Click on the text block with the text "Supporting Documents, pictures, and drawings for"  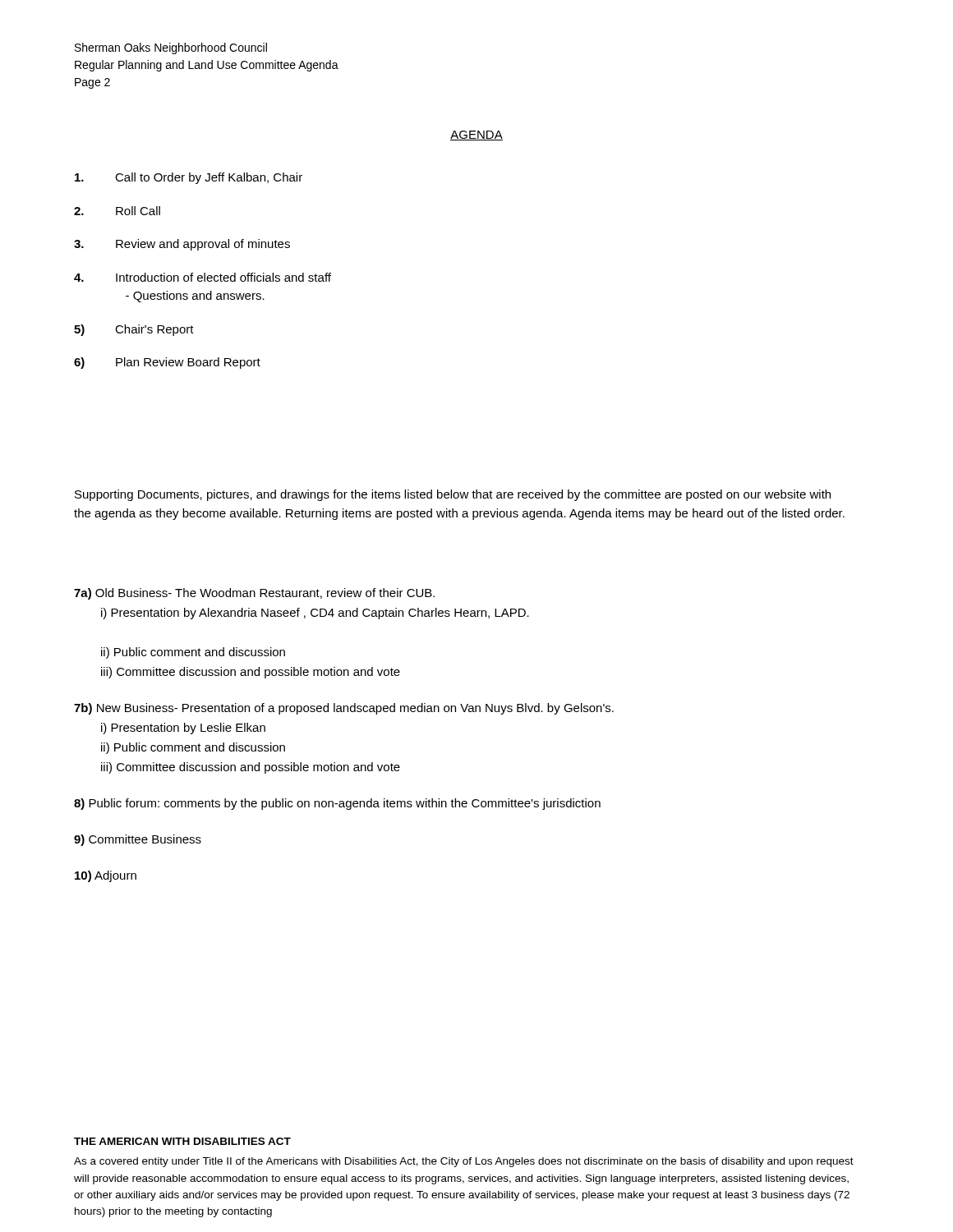(460, 504)
